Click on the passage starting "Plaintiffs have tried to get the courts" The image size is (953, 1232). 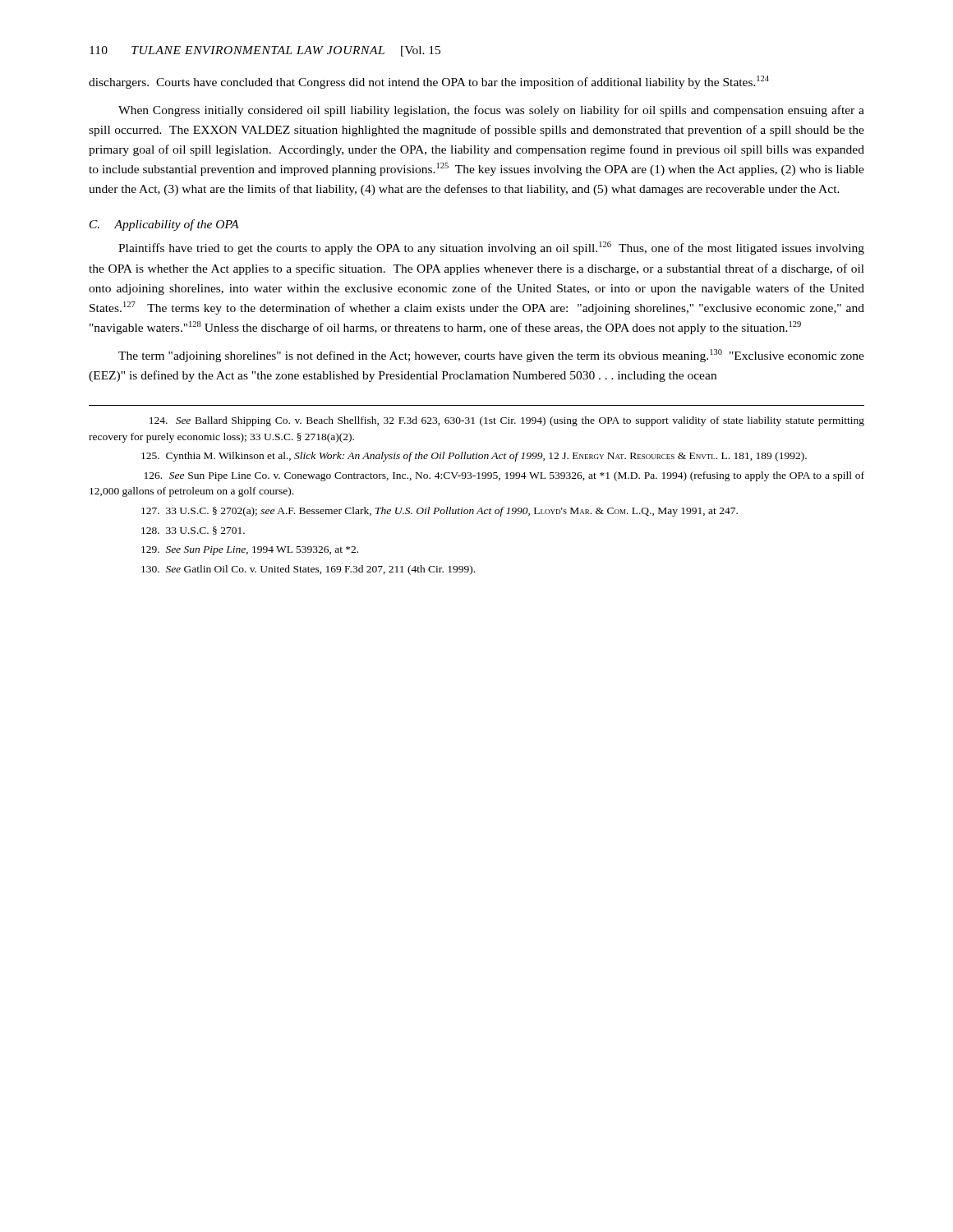pos(476,288)
